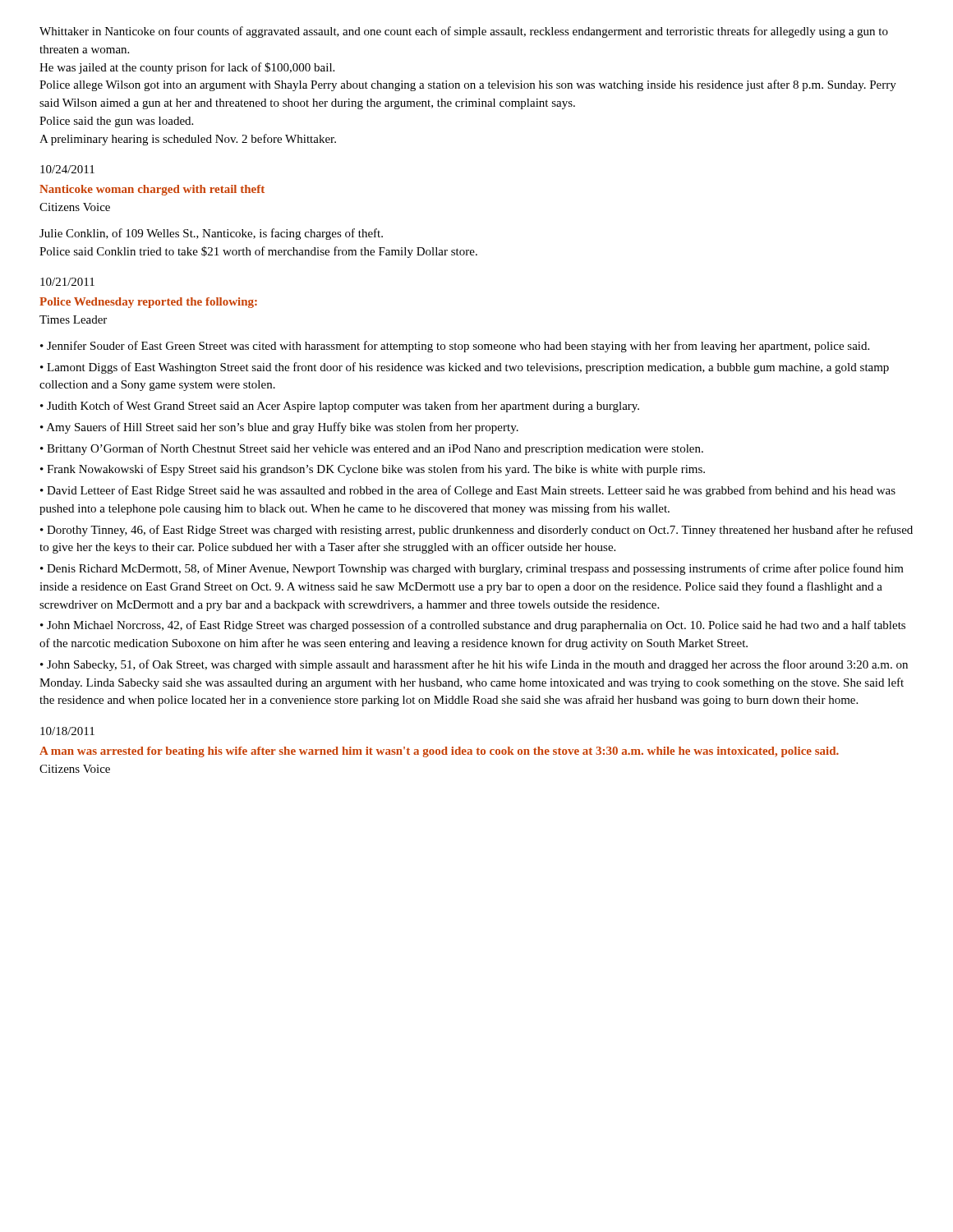The image size is (953, 1232).
Task: Point to the element starting "Nanticoke woman charged with retail theft"
Action: tap(152, 189)
